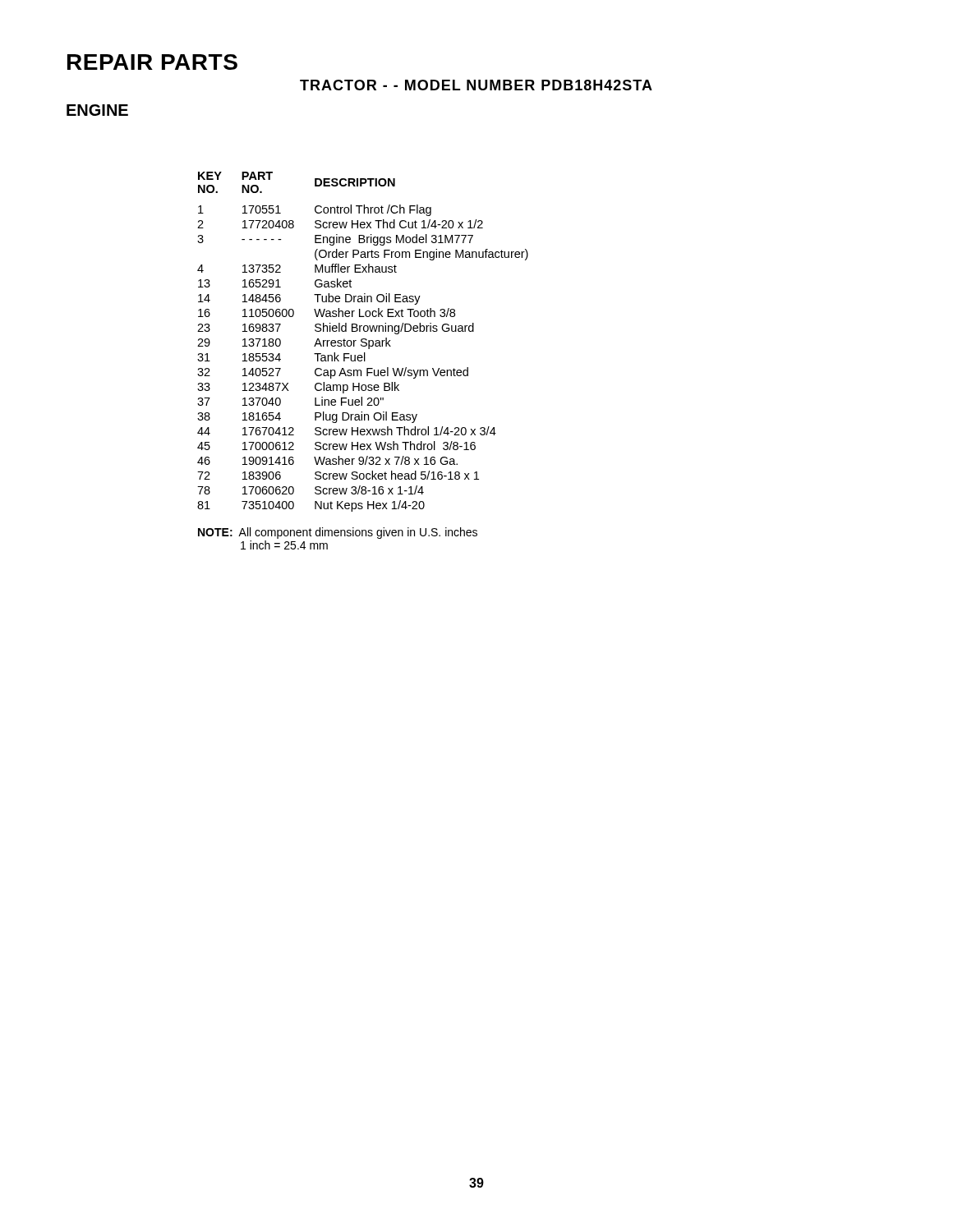The width and height of the screenshot is (953, 1232).
Task: Find the table that mentions "Screw Hexwsh Thdrol 1/4-20"
Action: coord(542,341)
